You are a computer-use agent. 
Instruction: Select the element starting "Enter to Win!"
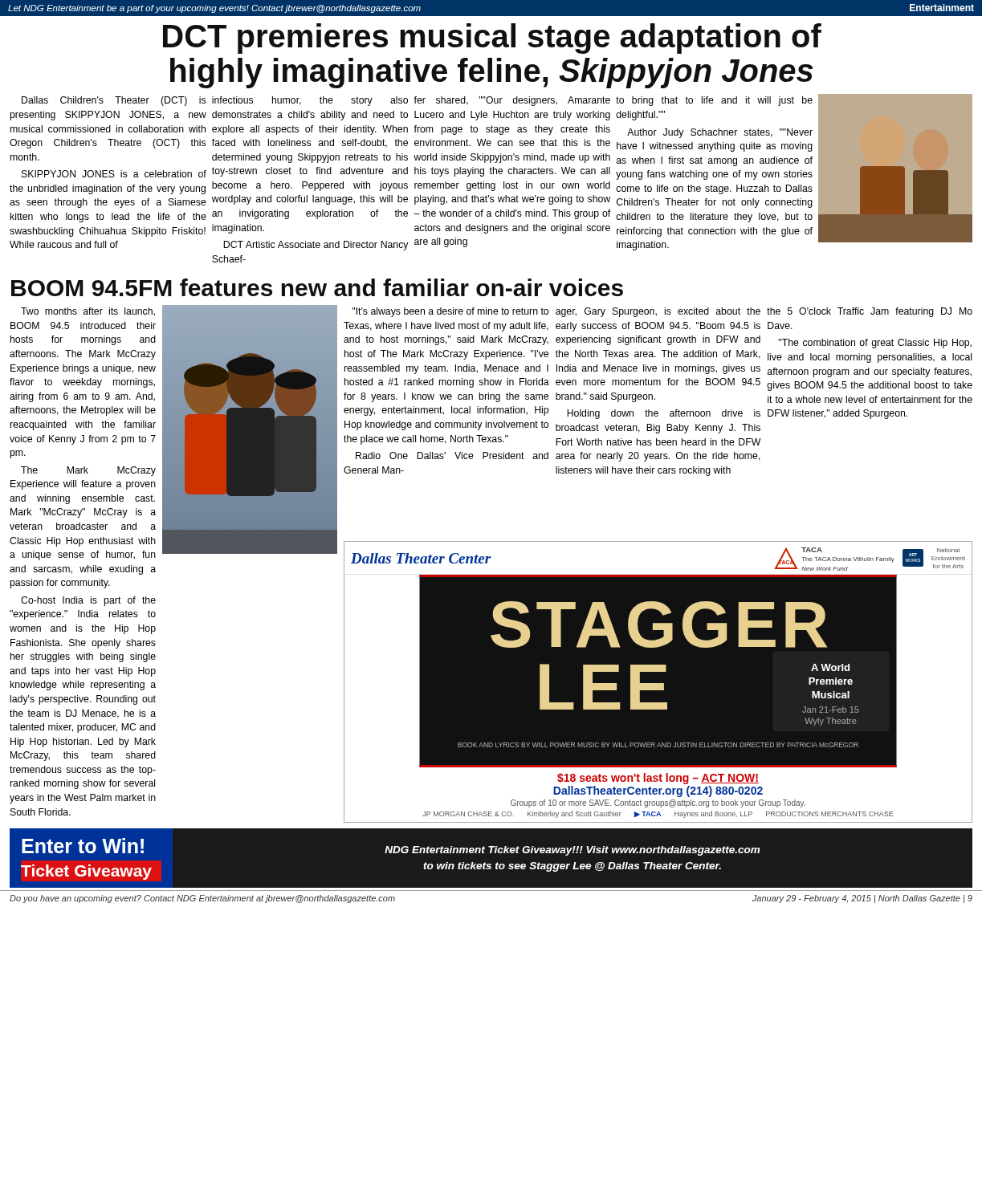[91, 858]
